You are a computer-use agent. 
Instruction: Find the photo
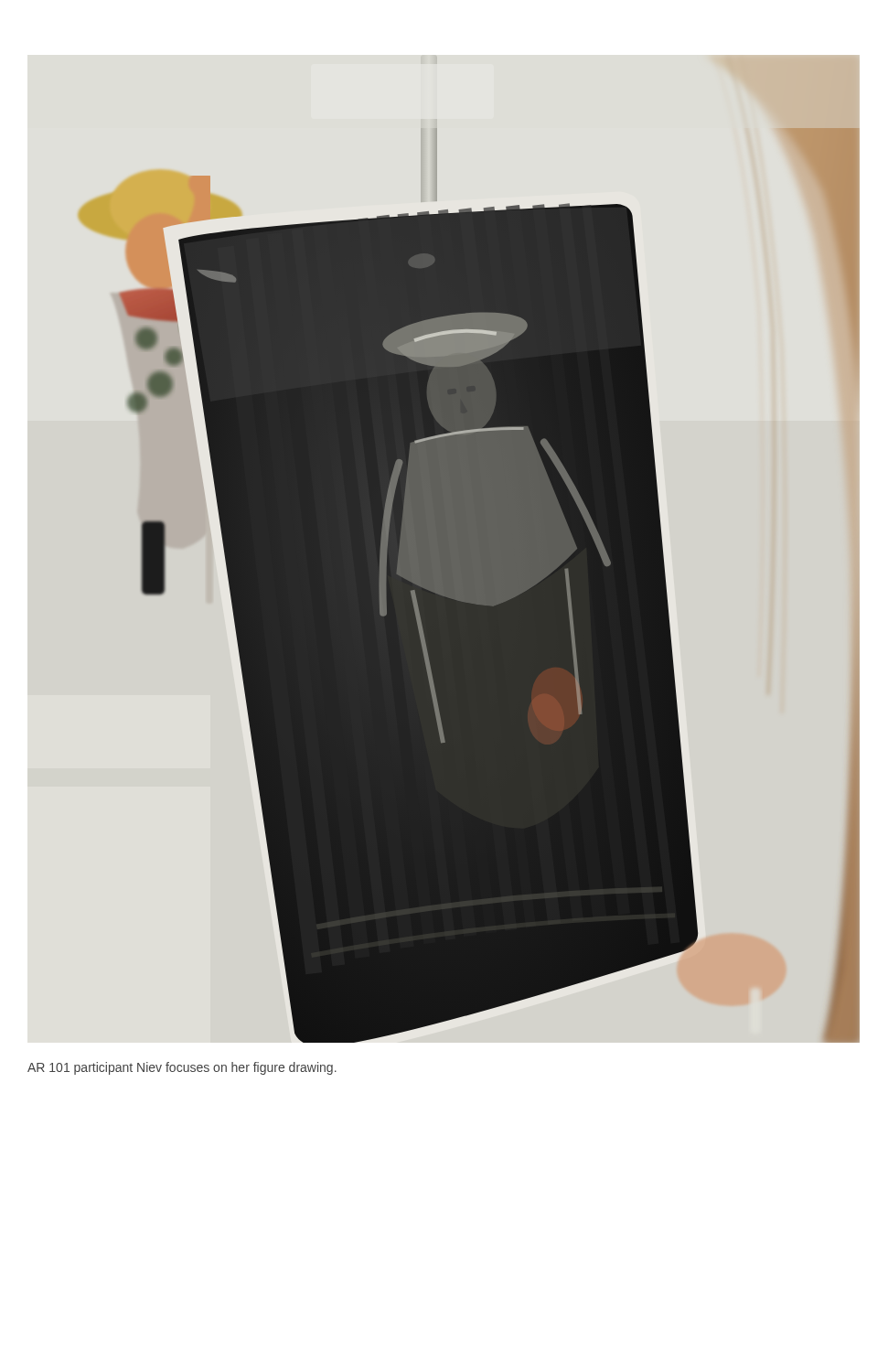pyautogui.click(x=444, y=549)
